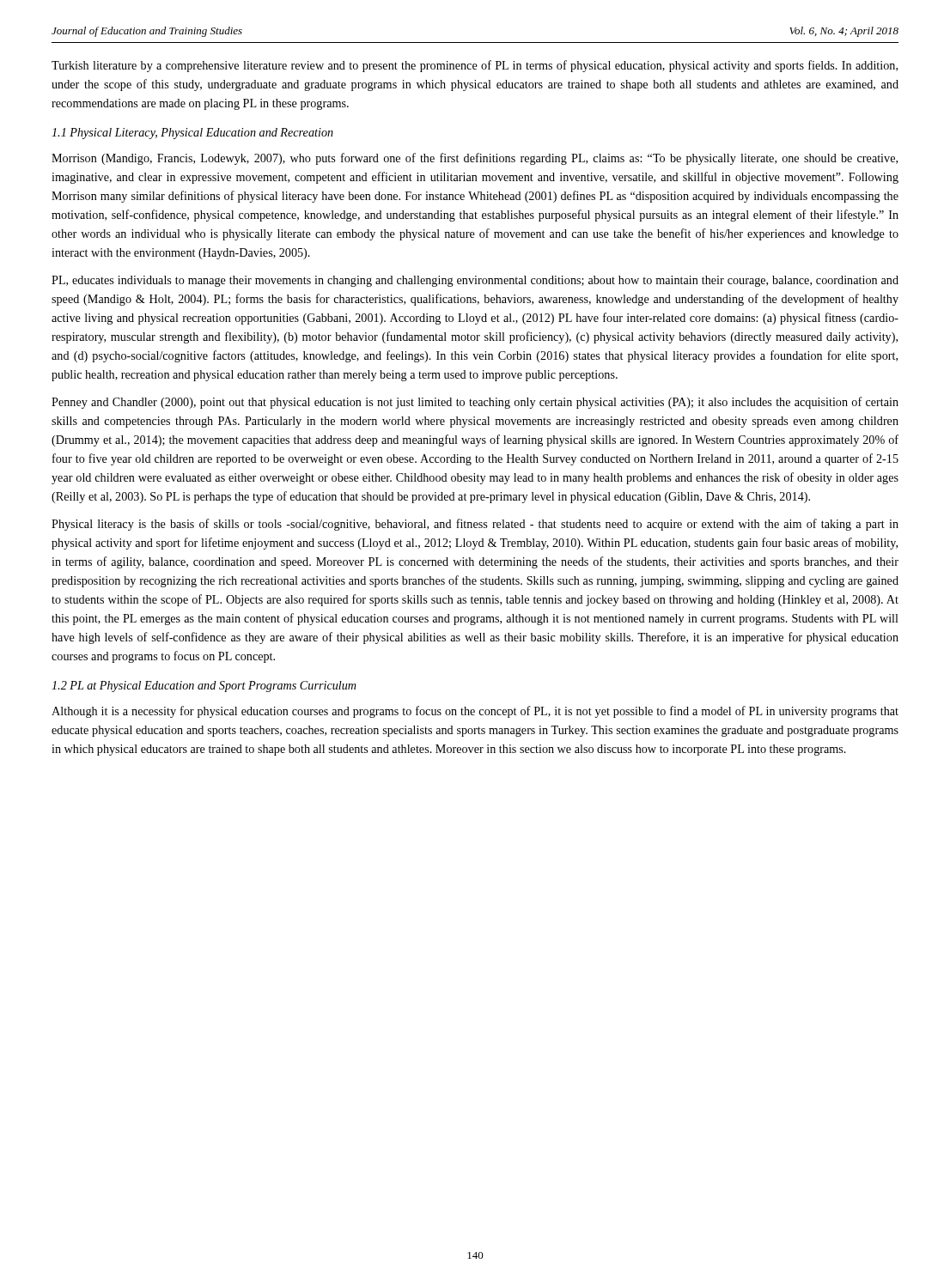Select the section header that says "1.2 PL at Physical"
The height and width of the screenshot is (1288, 950).
point(204,685)
